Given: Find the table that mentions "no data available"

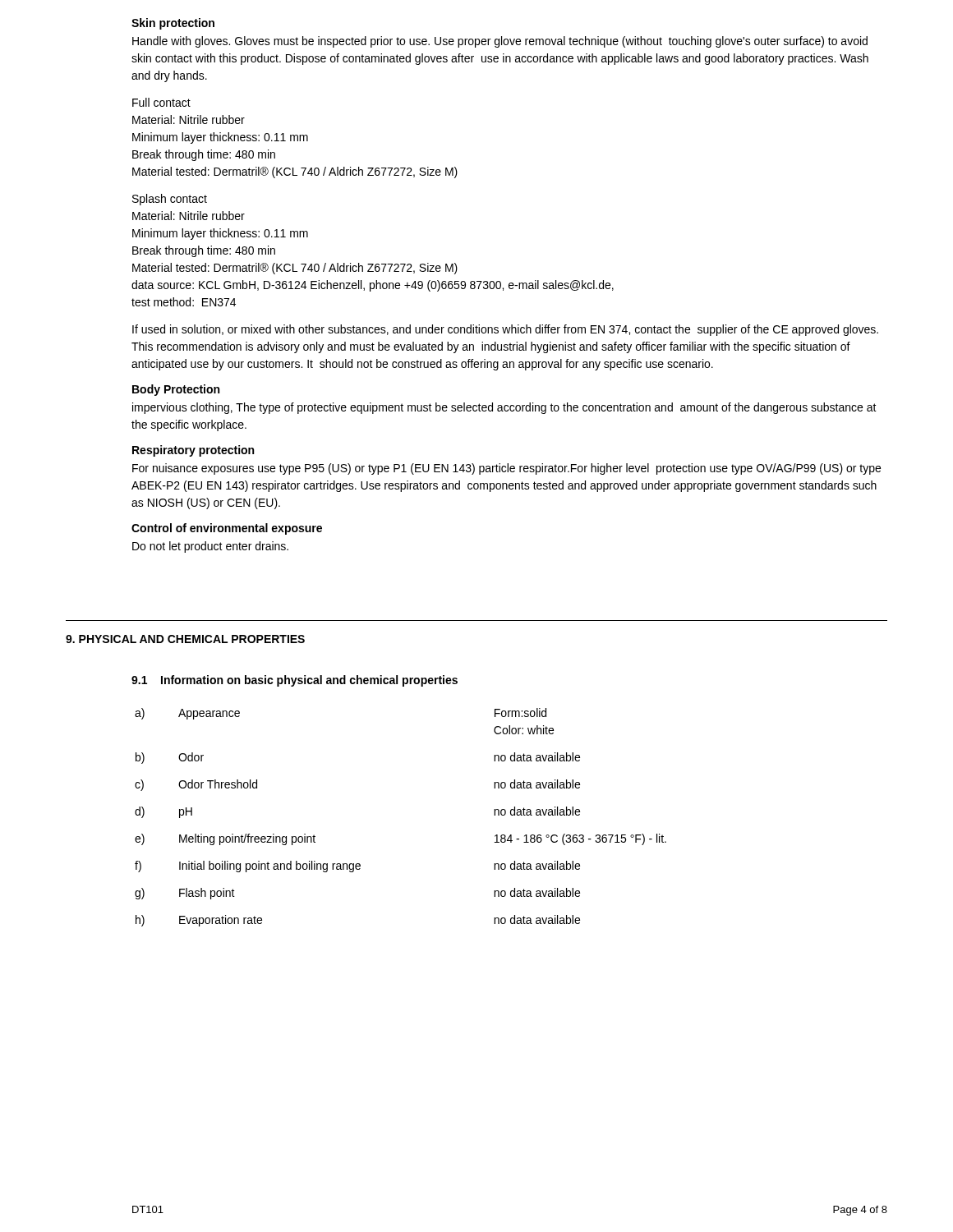Looking at the screenshot, I should click(x=509, y=817).
